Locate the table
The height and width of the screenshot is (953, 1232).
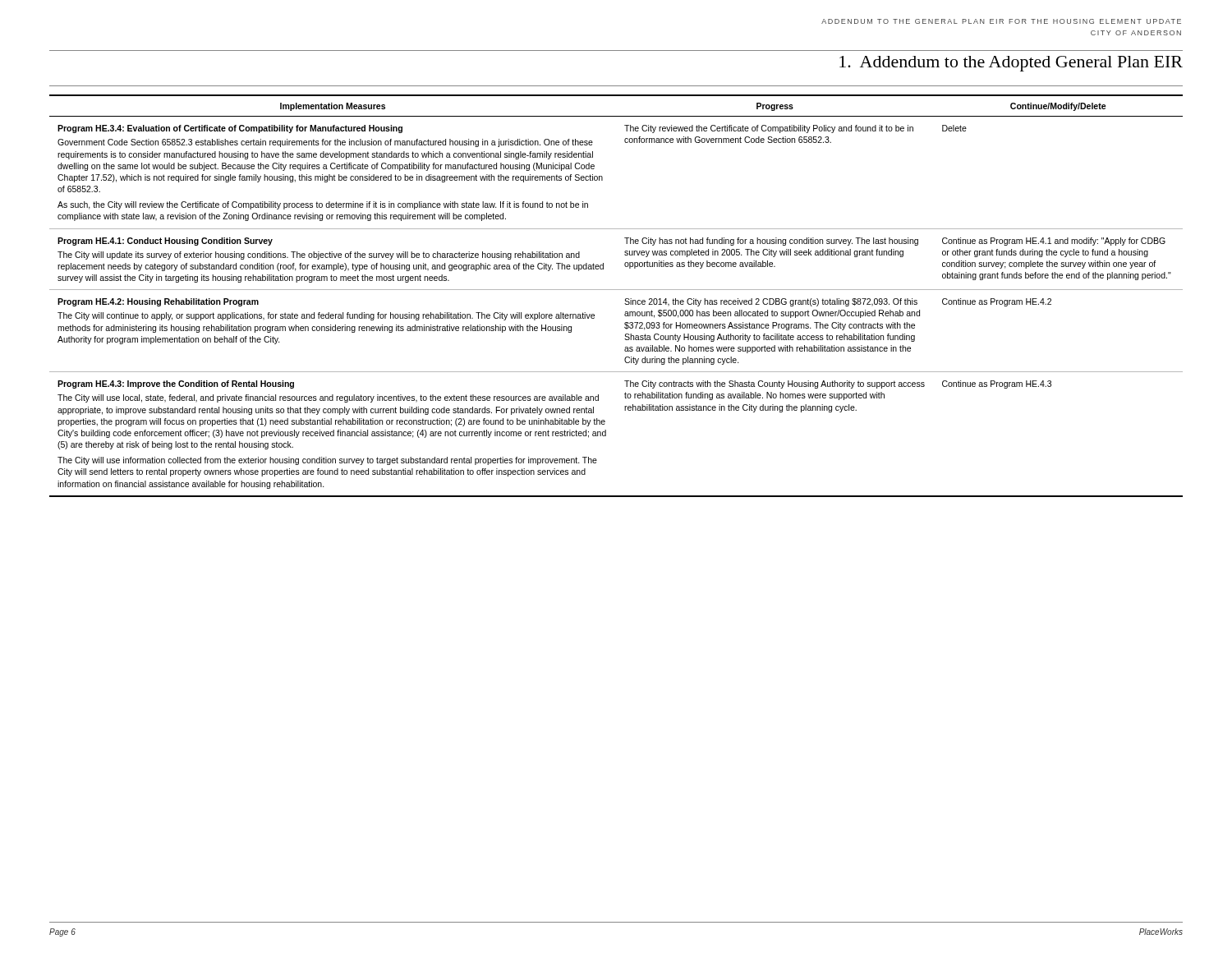click(616, 296)
